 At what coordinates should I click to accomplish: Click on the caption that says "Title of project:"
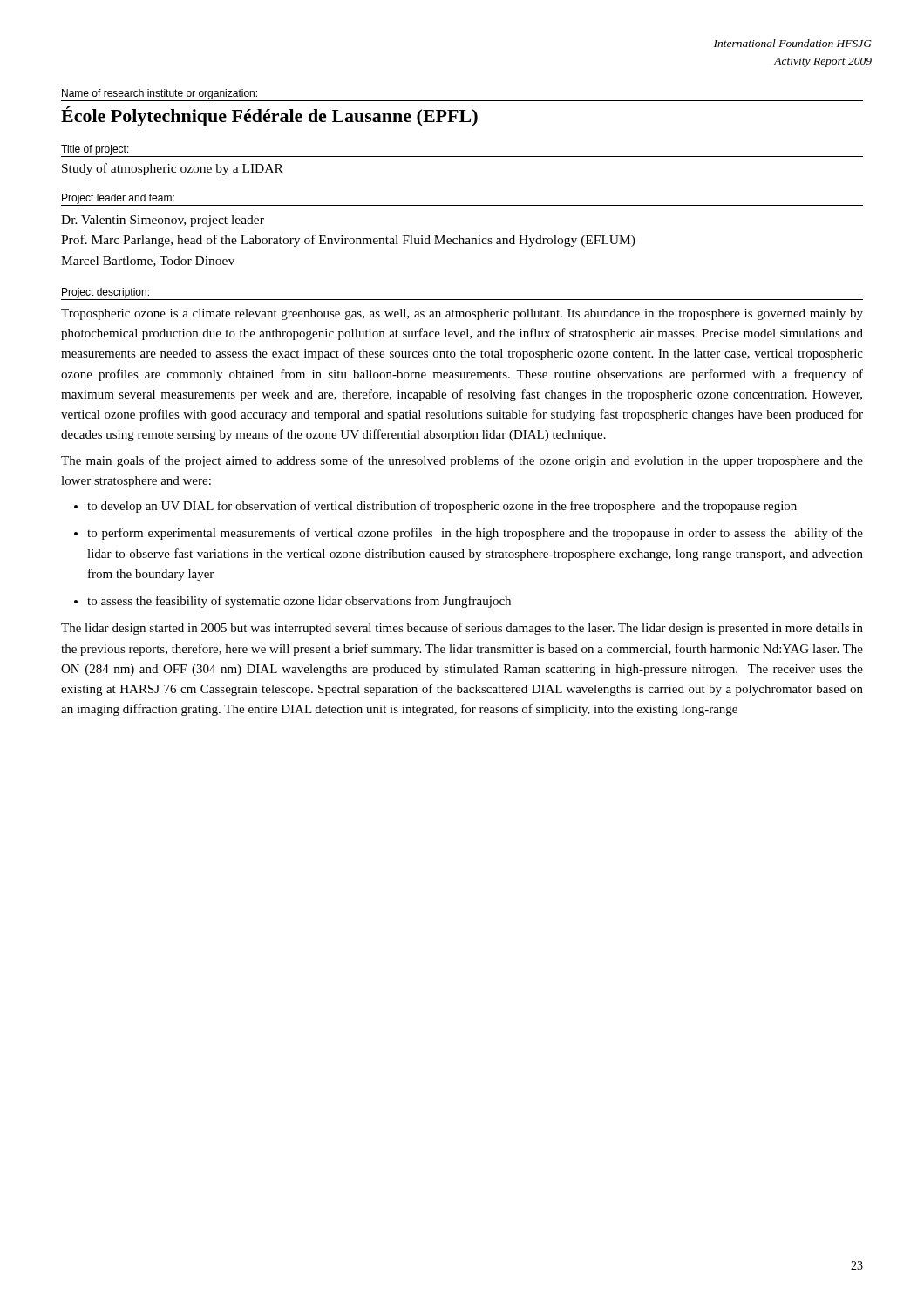click(95, 149)
